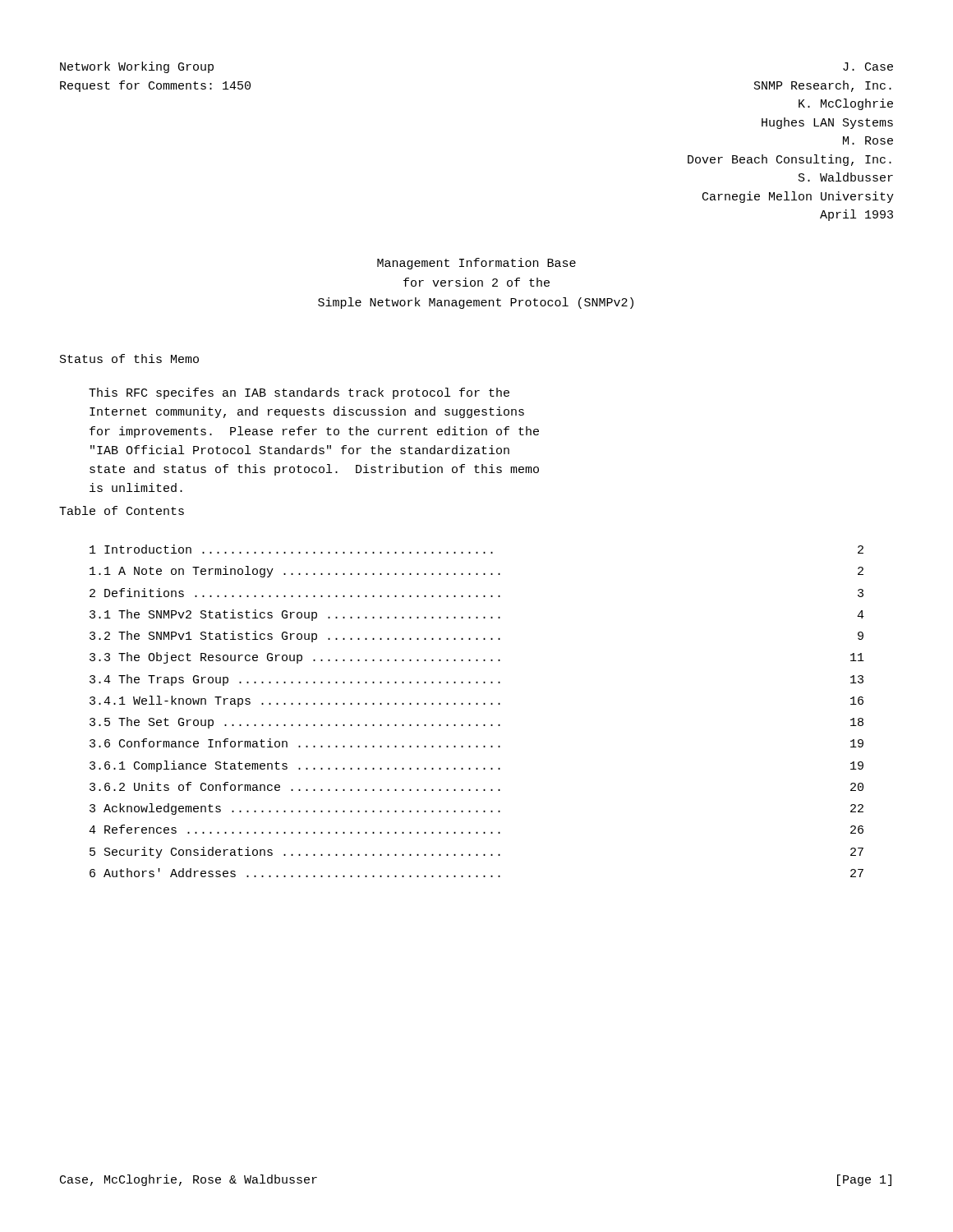Navigate to the element starting "3.3 The Object Resource Group"
Screen dimensions: 1232x953
click(x=476, y=659)
